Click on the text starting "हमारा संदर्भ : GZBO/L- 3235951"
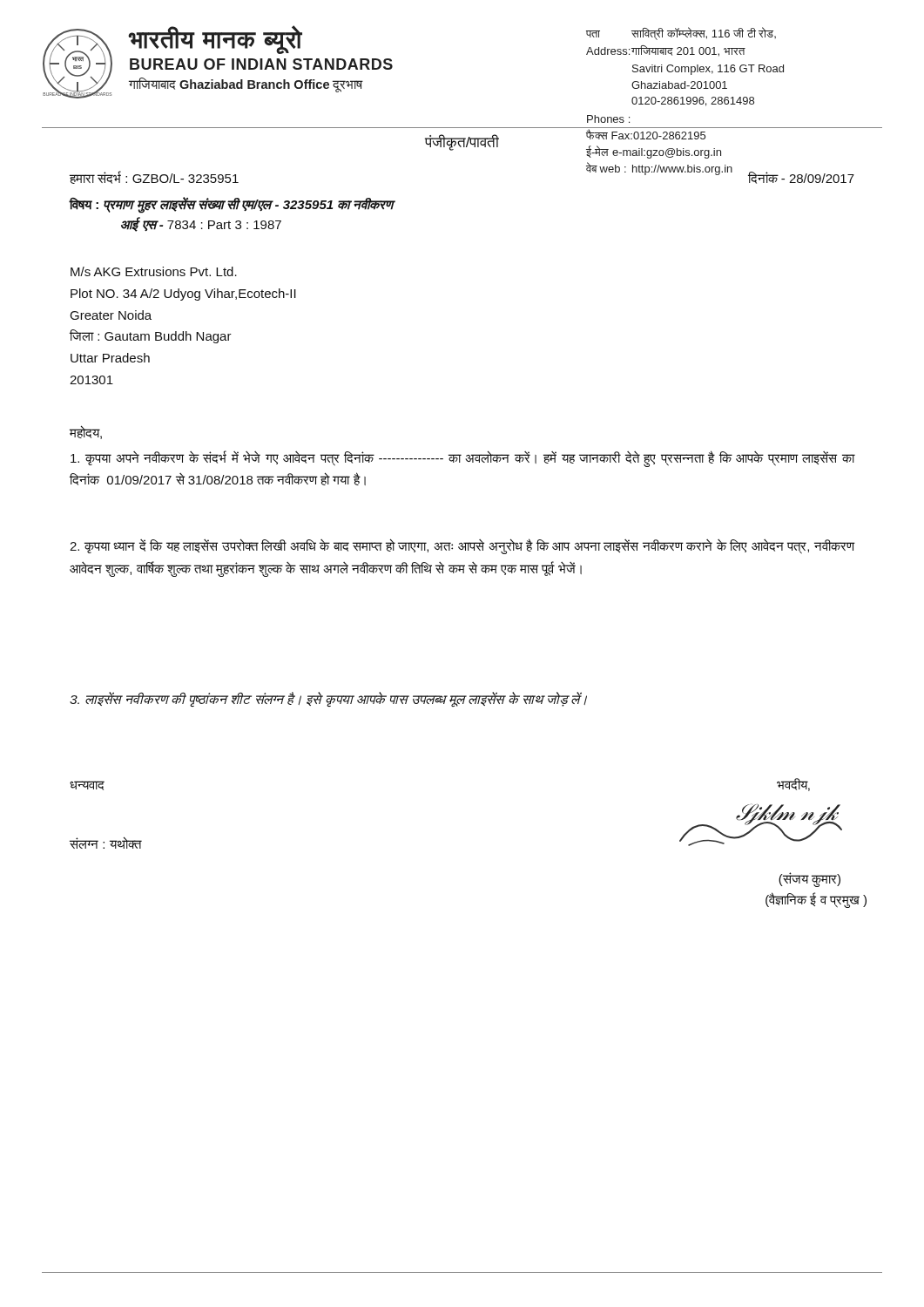The height and width of the screenshot is (1307, 924). pyautogui.click(x=154, y=178)
